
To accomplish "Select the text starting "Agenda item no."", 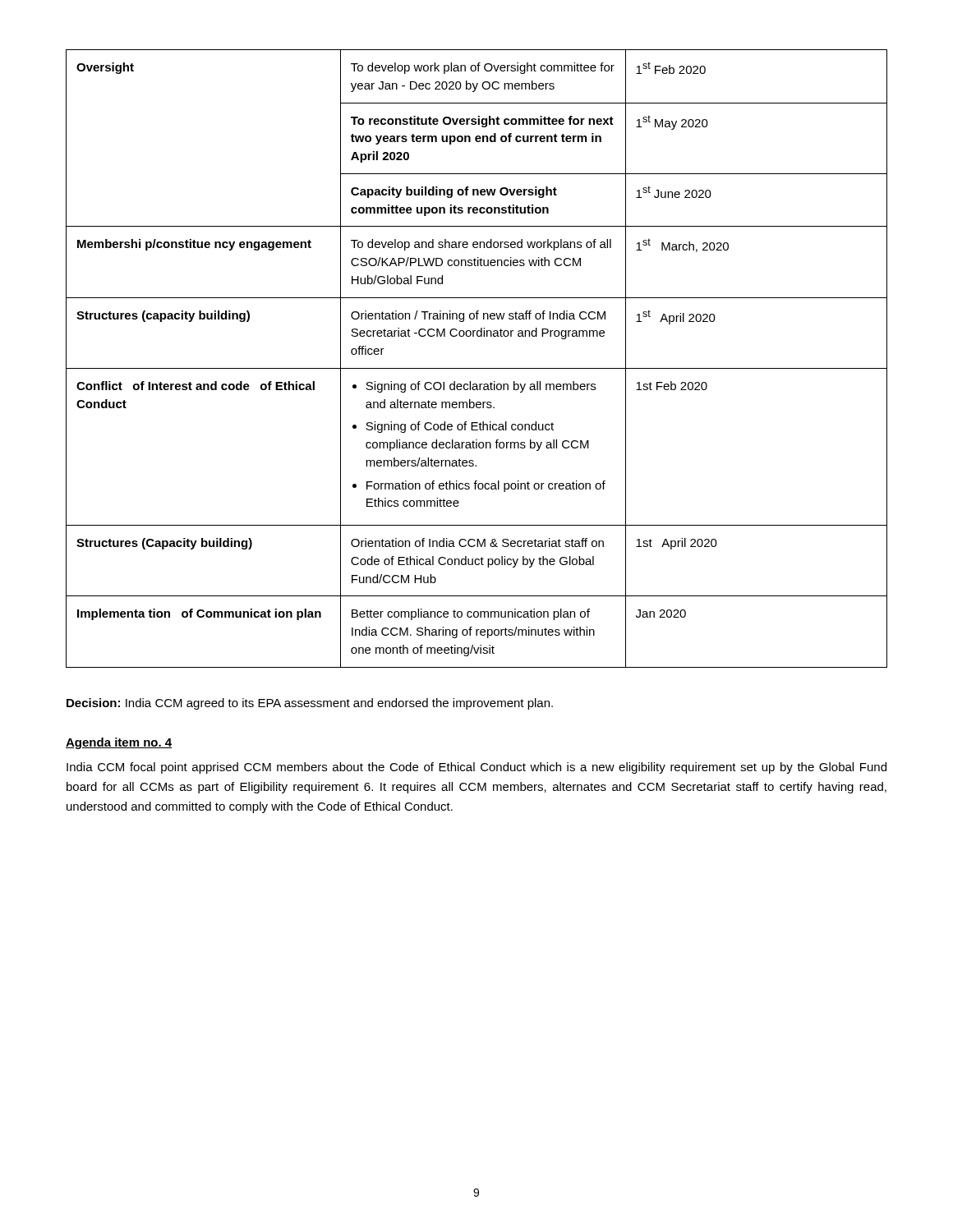I will 119,742.
